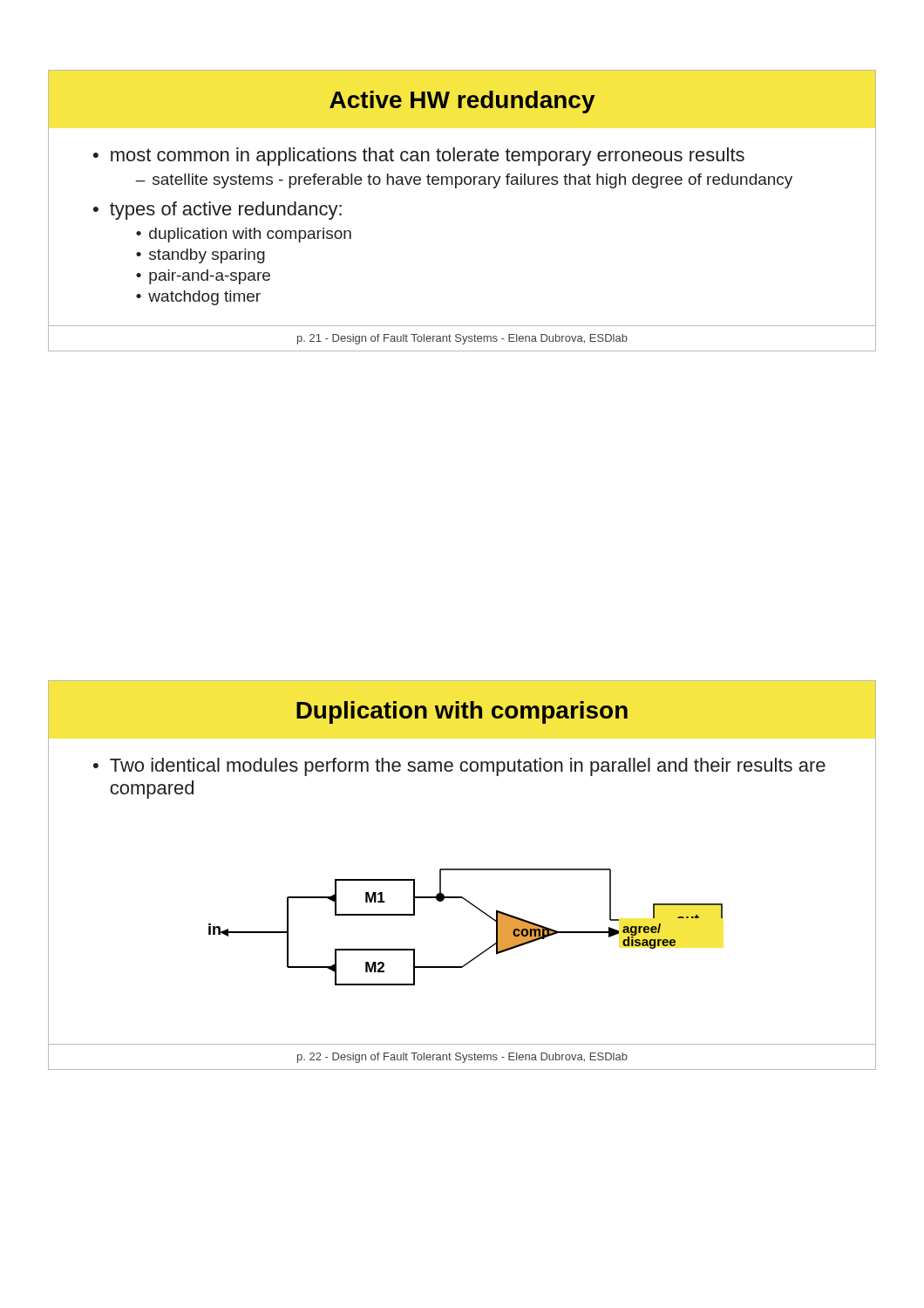This screenshot has height=1308, width=924.
Task: Click a schematic
Action: 462,930
